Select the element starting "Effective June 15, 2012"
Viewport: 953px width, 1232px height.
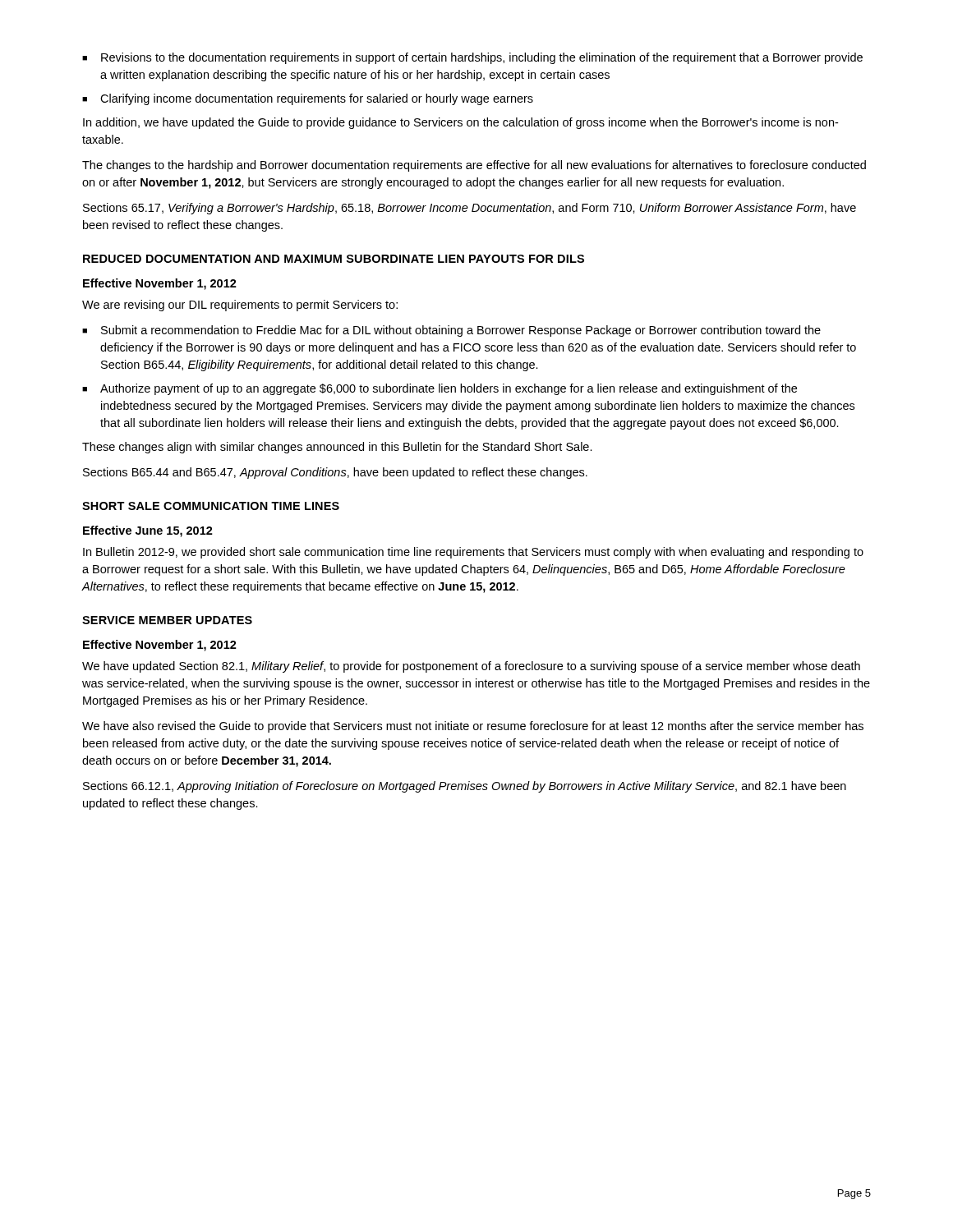pyautogui.click(x=147, y=531)
